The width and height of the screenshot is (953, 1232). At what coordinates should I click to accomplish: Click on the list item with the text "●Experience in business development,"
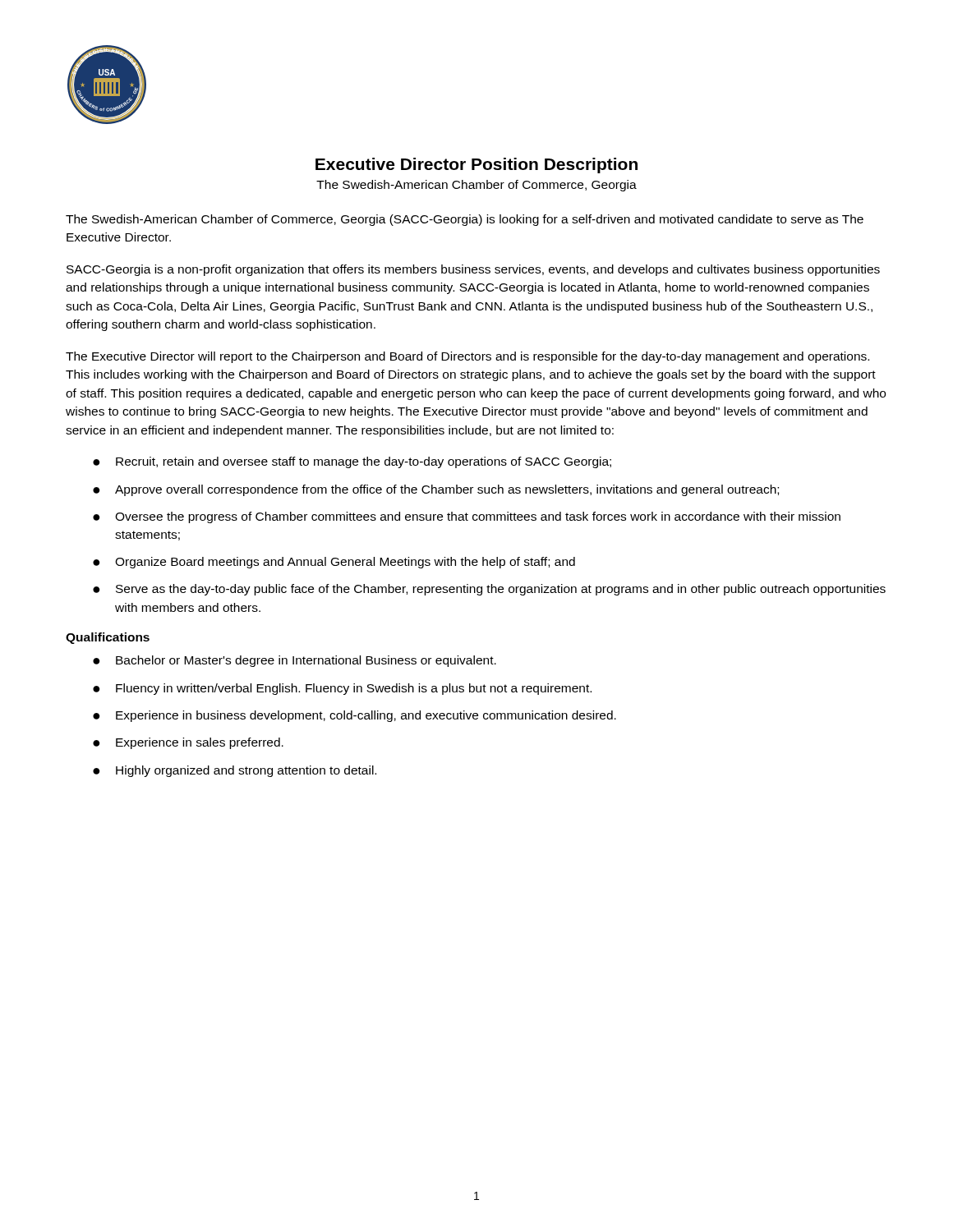[x=354, y=716]
